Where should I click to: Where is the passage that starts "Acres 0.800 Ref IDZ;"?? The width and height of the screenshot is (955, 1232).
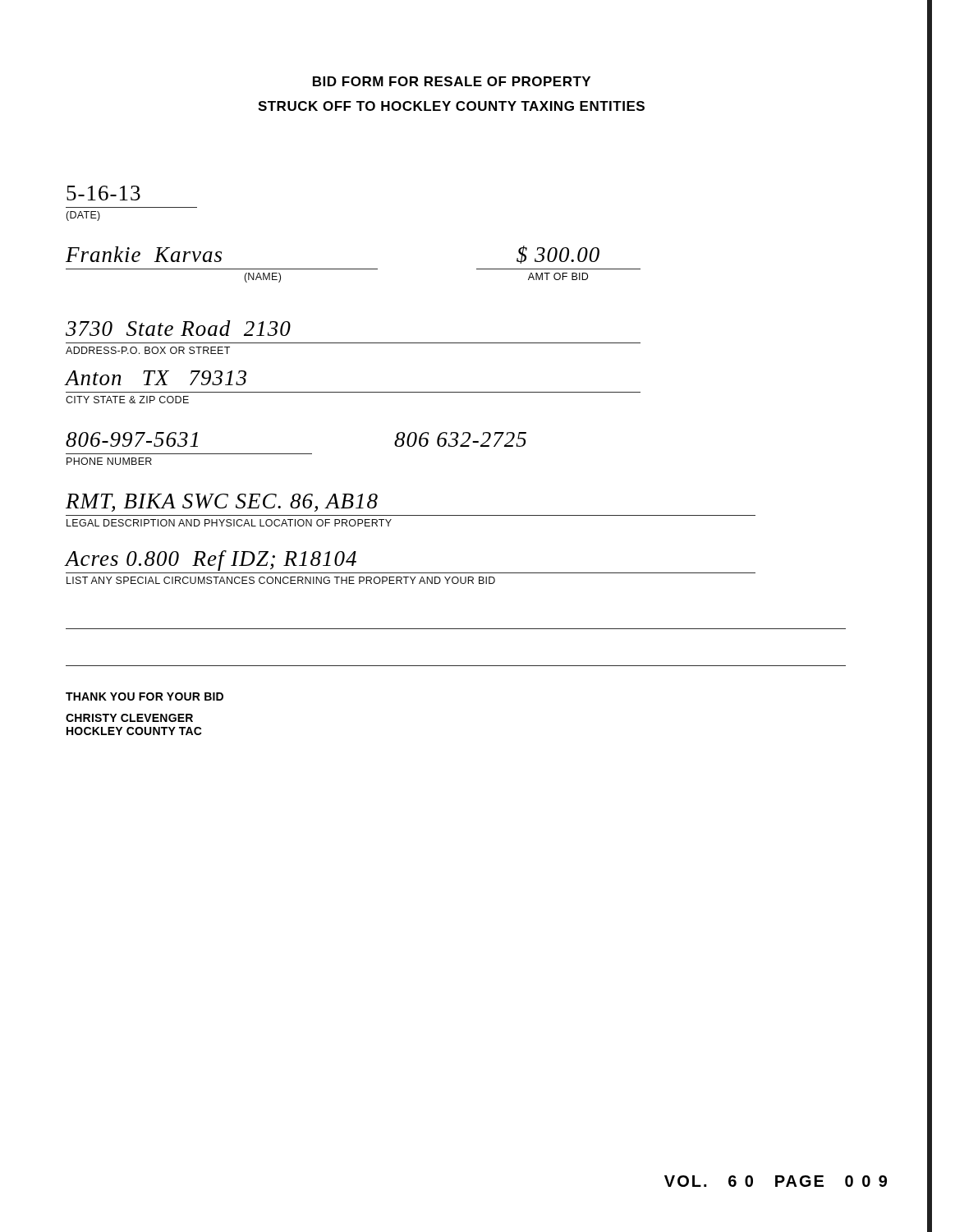[411, 566]
